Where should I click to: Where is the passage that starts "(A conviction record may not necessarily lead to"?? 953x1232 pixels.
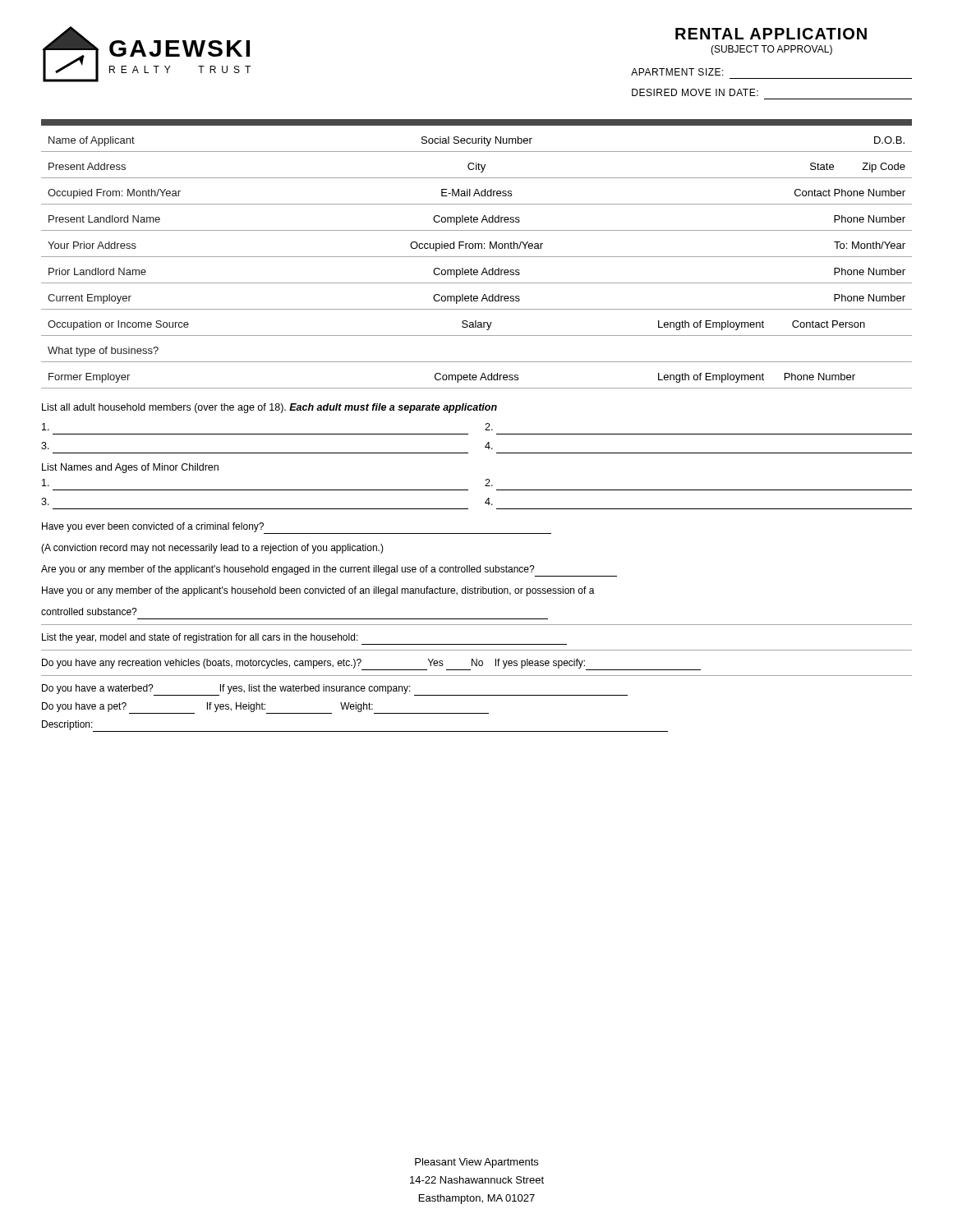212,548
